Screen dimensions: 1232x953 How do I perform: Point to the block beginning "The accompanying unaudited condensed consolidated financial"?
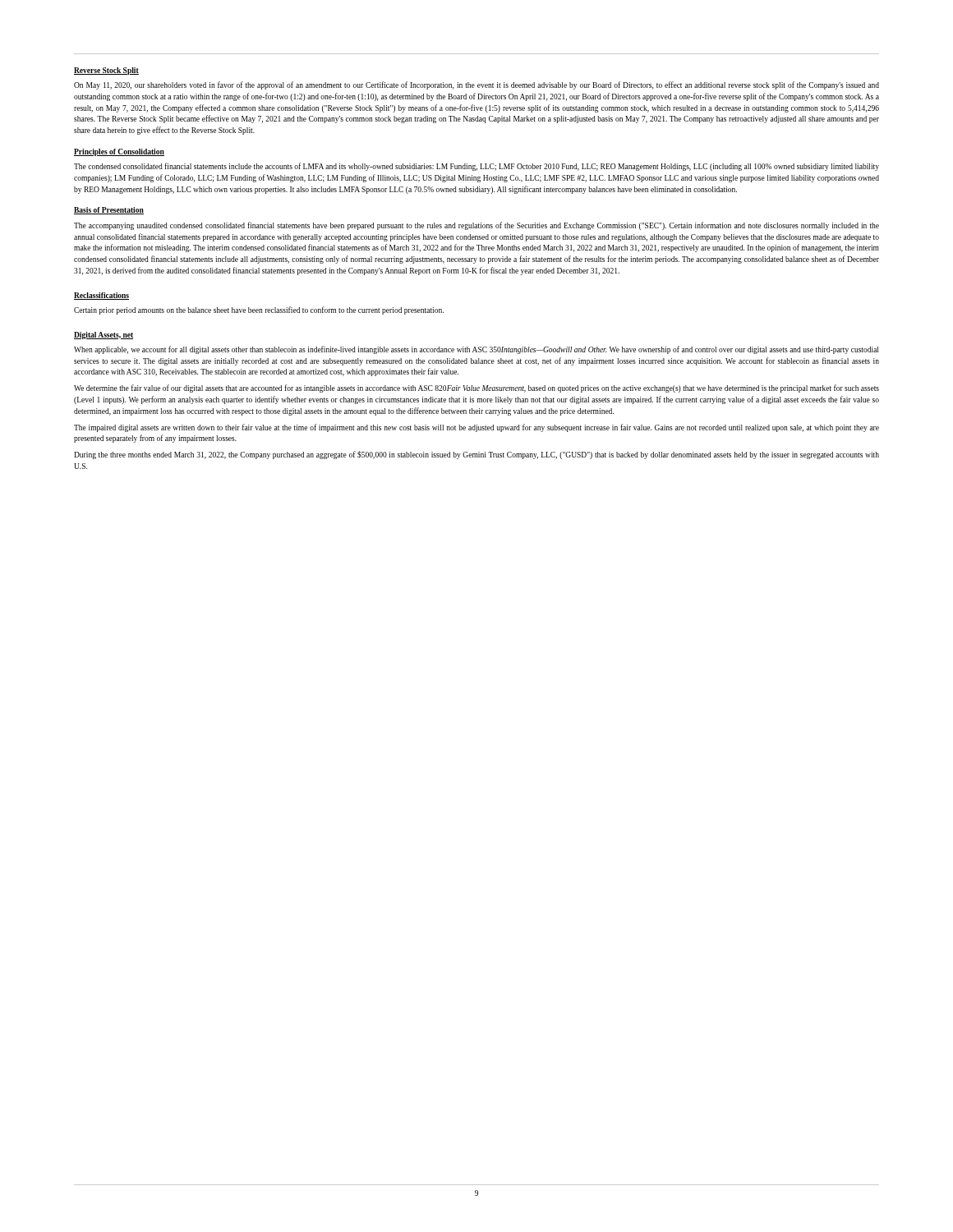click(x=476, y=248)
